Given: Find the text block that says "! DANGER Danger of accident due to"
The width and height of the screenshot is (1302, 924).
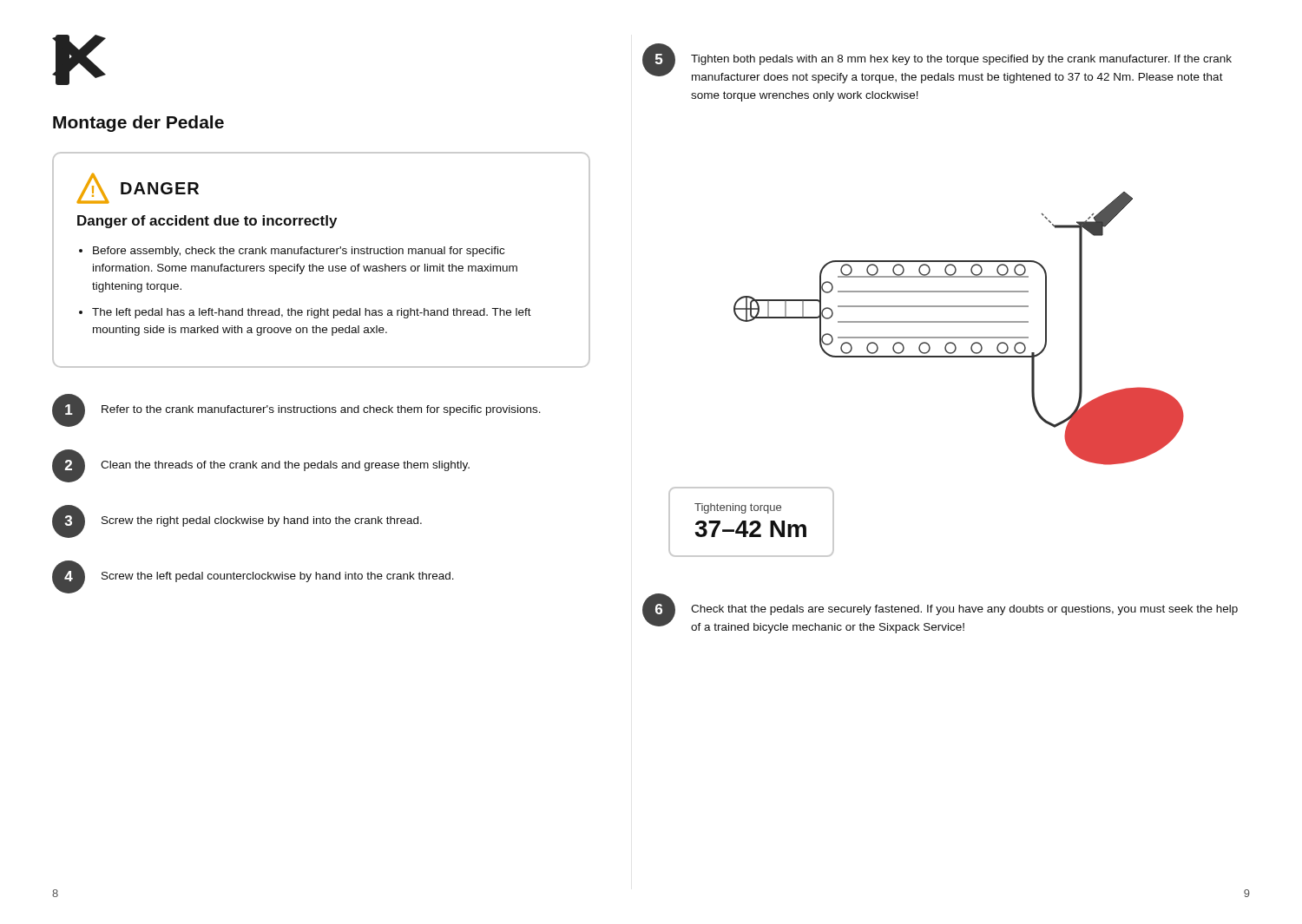Looking at the screenshot, I should click(x=321, y=256).
